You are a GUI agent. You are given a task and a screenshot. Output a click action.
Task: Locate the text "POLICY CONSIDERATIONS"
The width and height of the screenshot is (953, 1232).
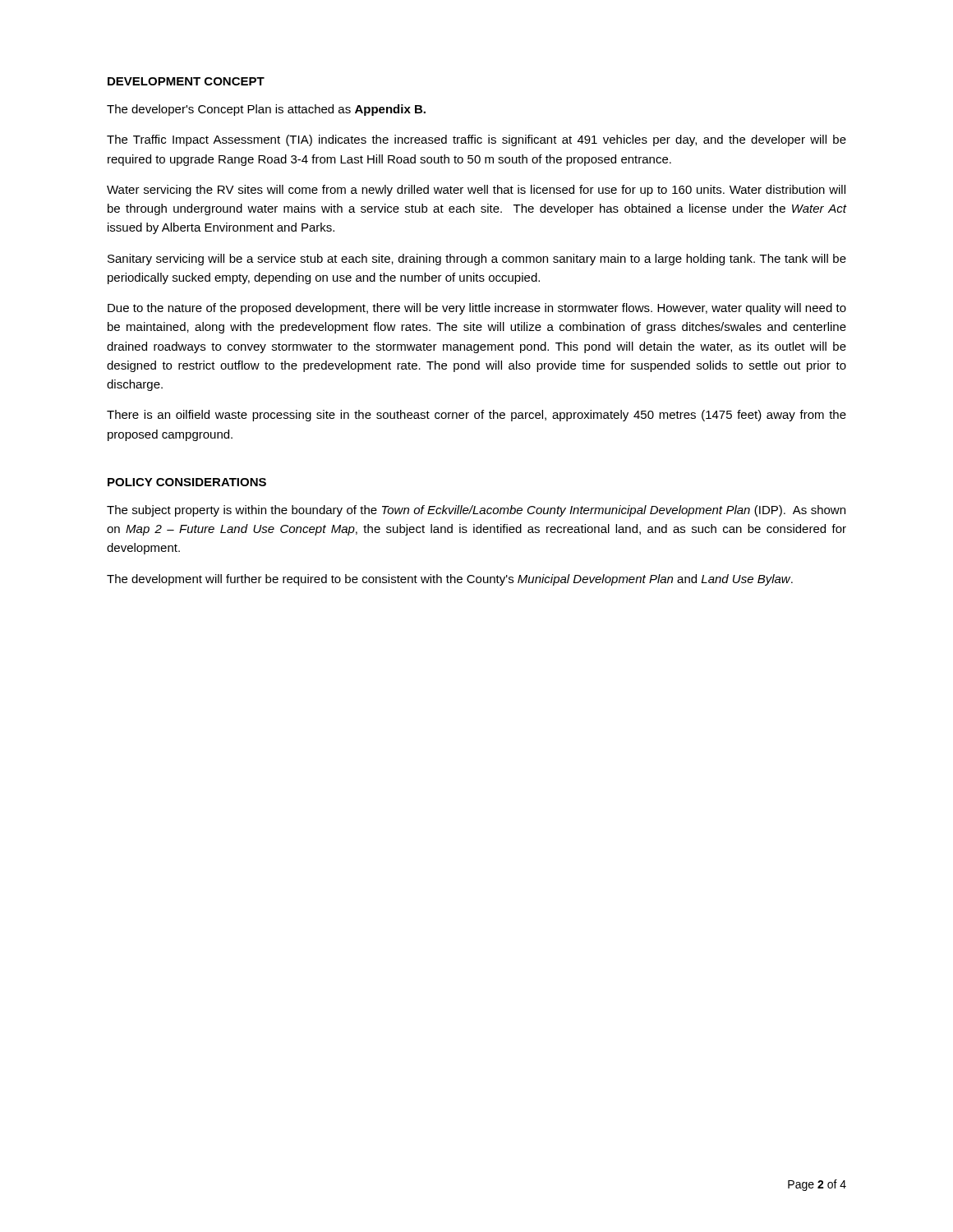click(x=187, y=482)
